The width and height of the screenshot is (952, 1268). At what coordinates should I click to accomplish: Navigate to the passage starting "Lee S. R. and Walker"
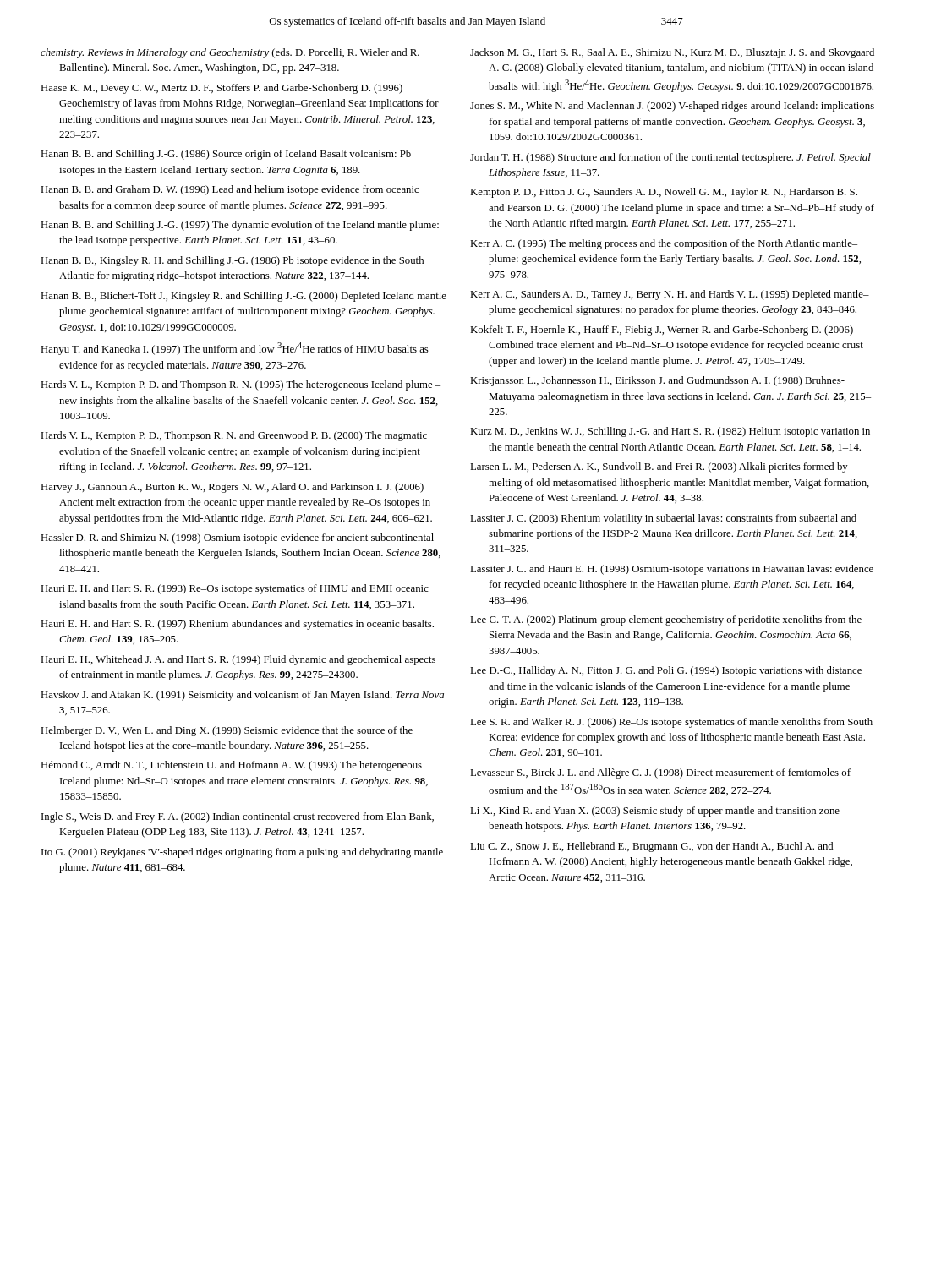[x=671, y=737]
